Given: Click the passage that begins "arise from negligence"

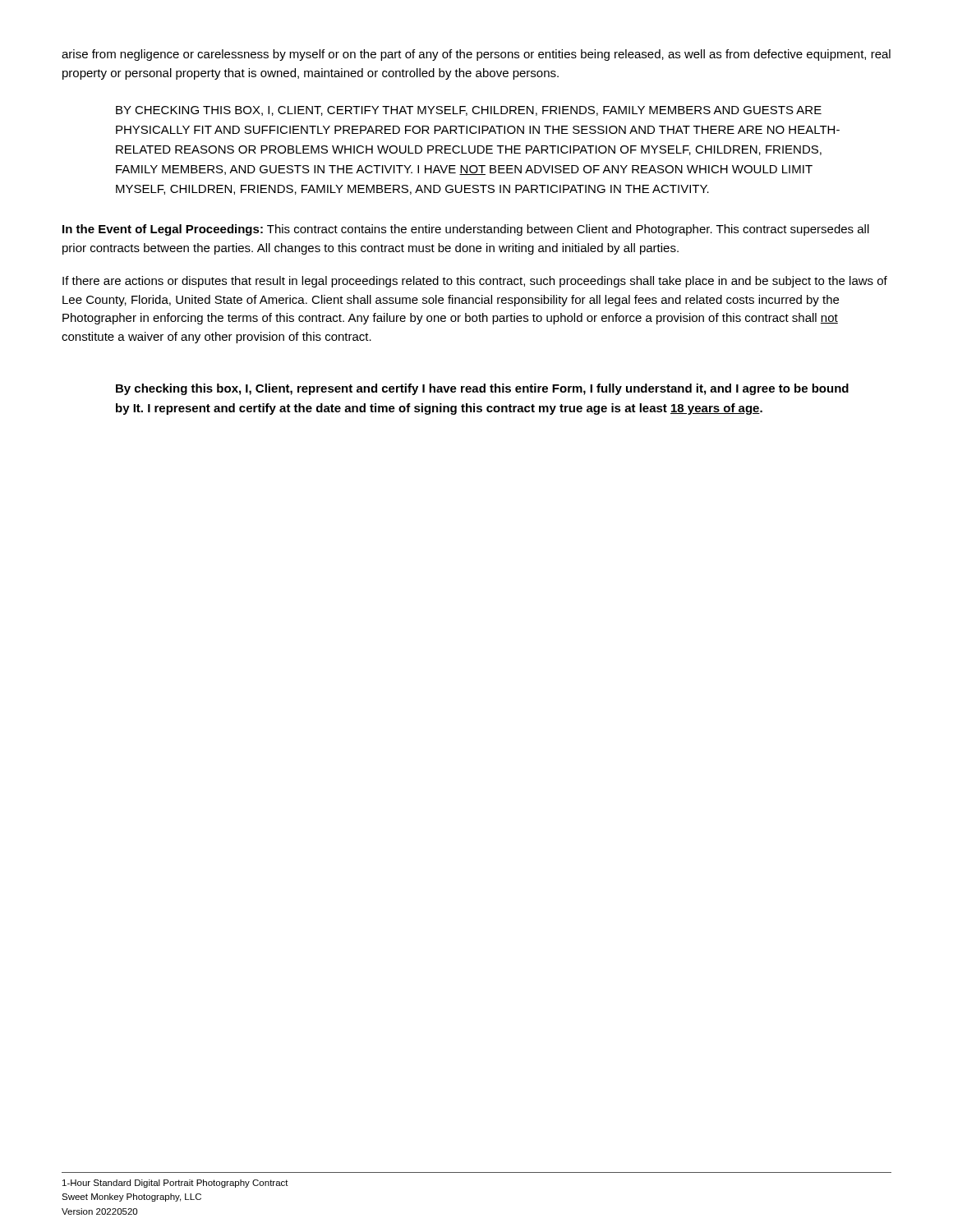Looking at the screenshot, I should (476, 63).
